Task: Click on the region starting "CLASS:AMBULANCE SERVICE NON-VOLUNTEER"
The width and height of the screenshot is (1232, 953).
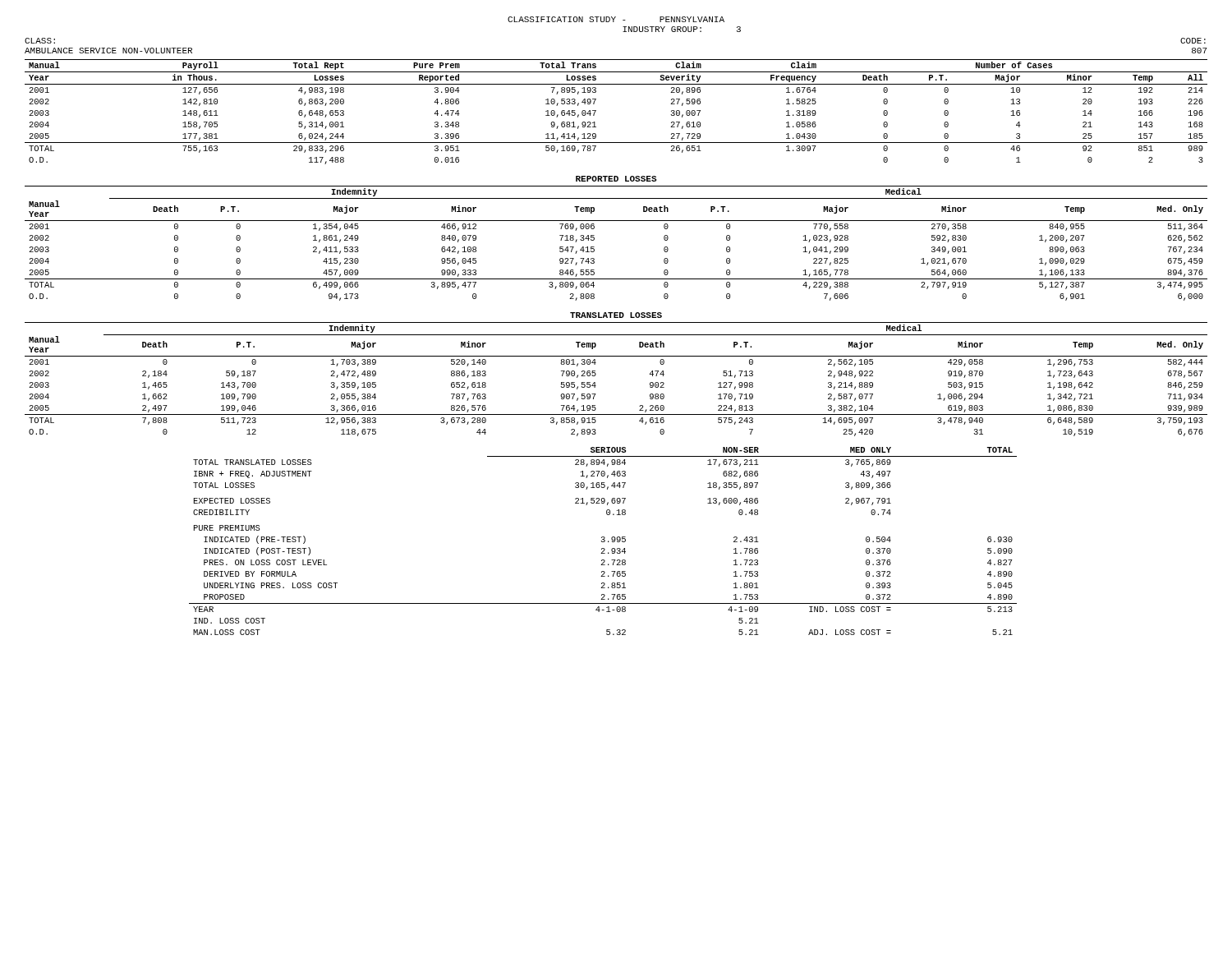Action: (x=37, y=41)
